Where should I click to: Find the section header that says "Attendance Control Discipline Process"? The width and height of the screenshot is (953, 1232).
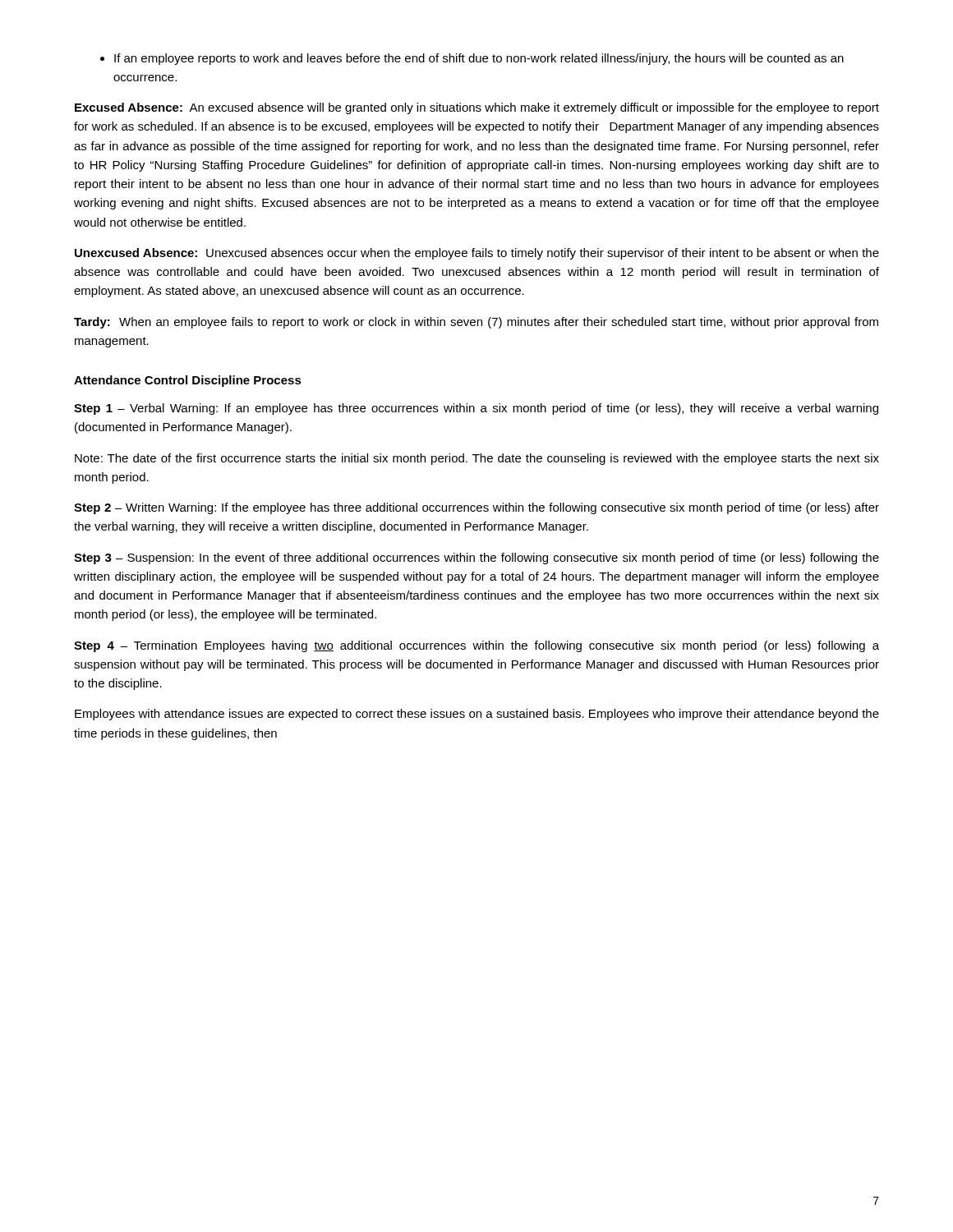click(x=188, y=380)
